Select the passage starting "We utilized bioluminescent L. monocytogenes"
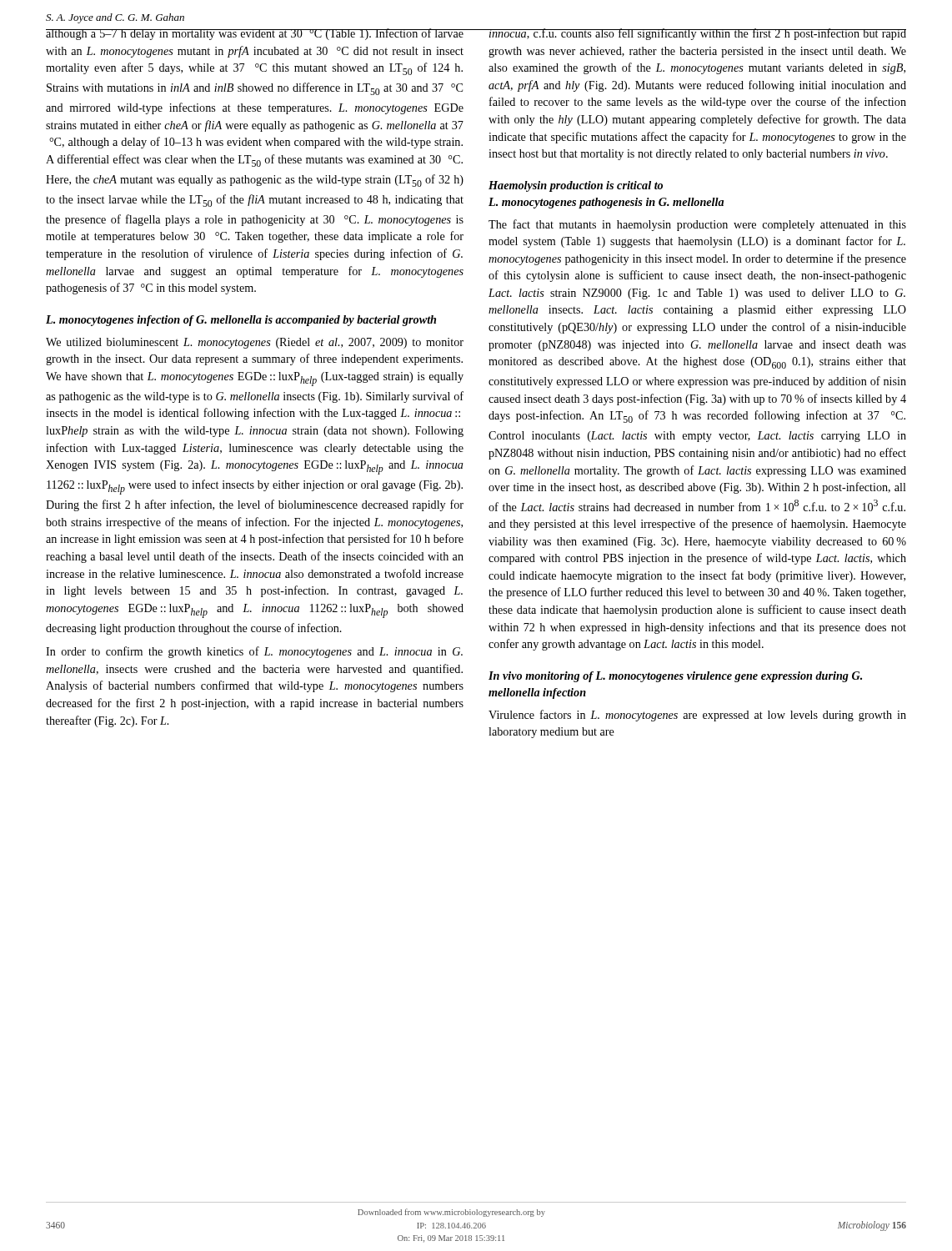This screenshot has height=1251, width=952. [x=255, y=531]
